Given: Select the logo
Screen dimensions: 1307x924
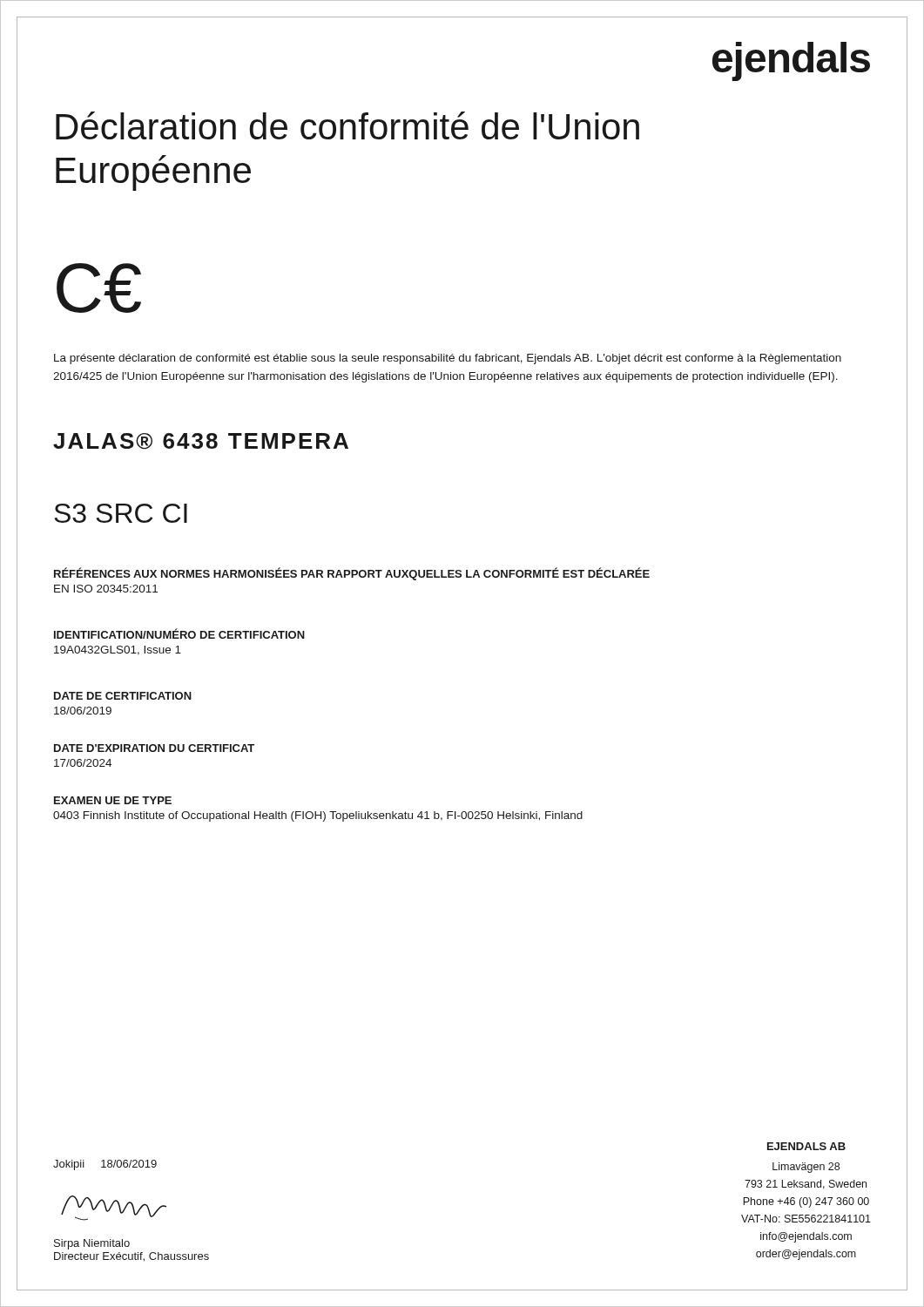Looking at the screenshot, I should [x=791, y=58].
